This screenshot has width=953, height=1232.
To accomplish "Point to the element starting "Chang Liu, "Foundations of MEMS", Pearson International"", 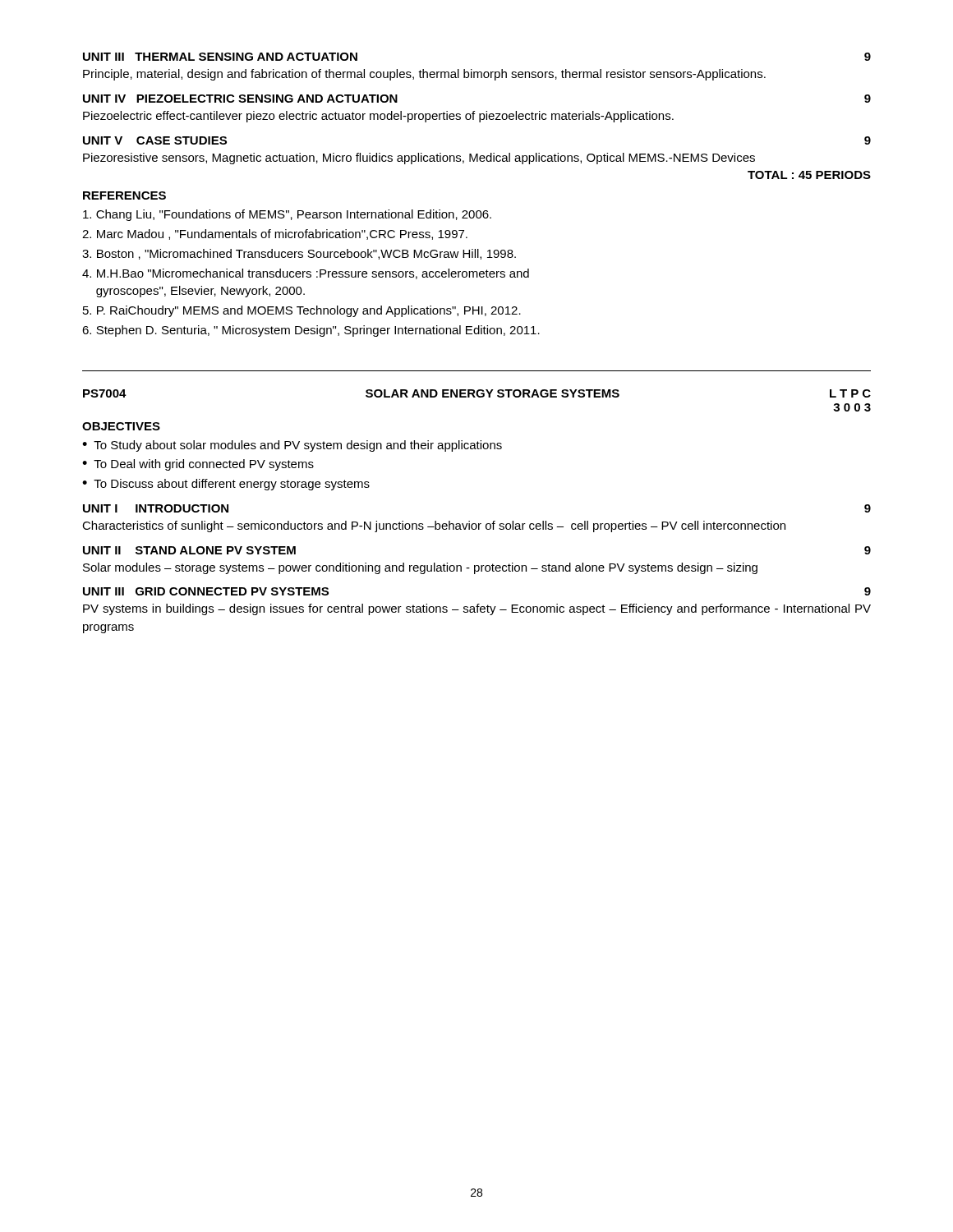I will point(287,214).
